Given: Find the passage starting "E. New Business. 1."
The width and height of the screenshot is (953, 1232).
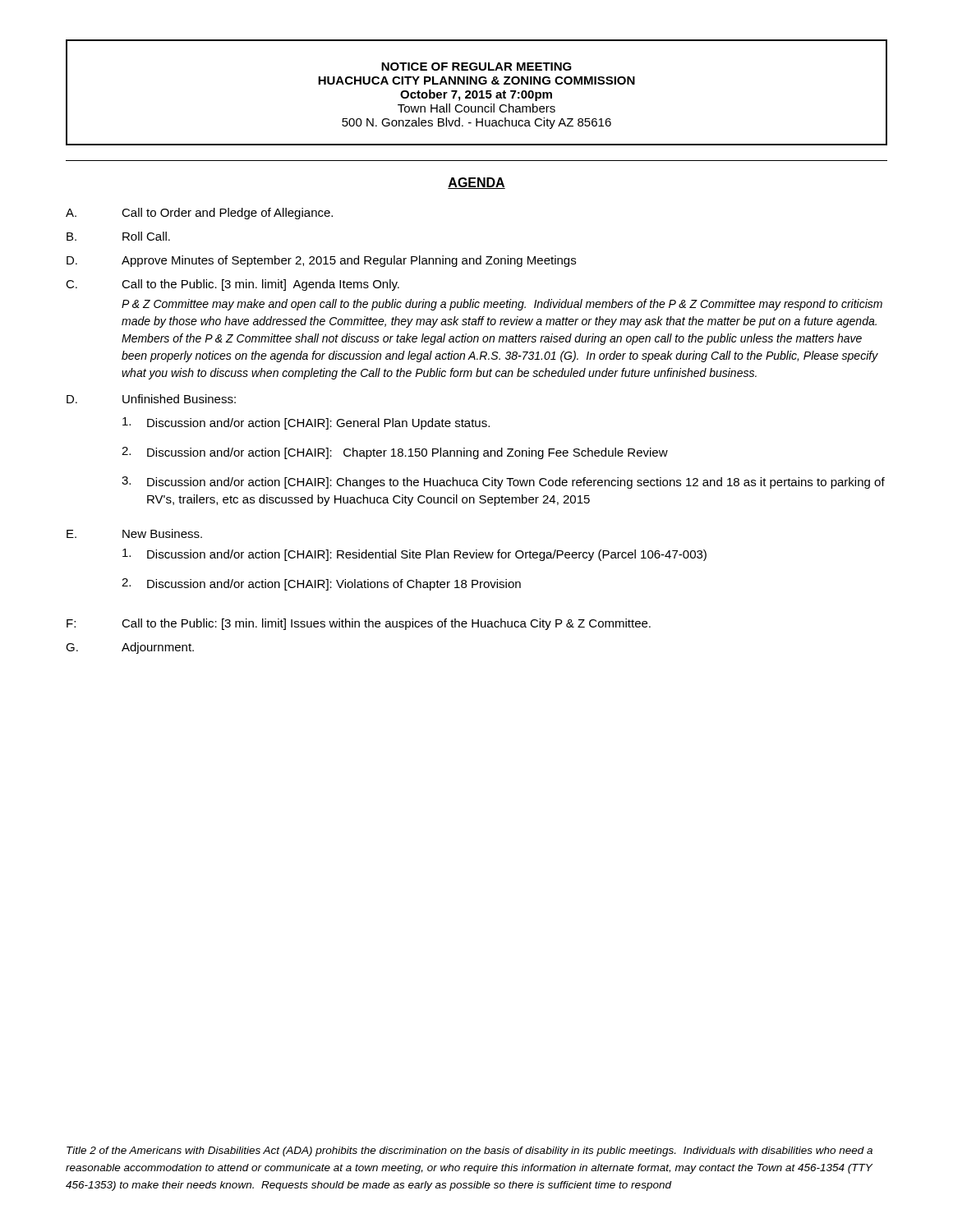Looking at the screenshot, I should [x=476, y=565].
